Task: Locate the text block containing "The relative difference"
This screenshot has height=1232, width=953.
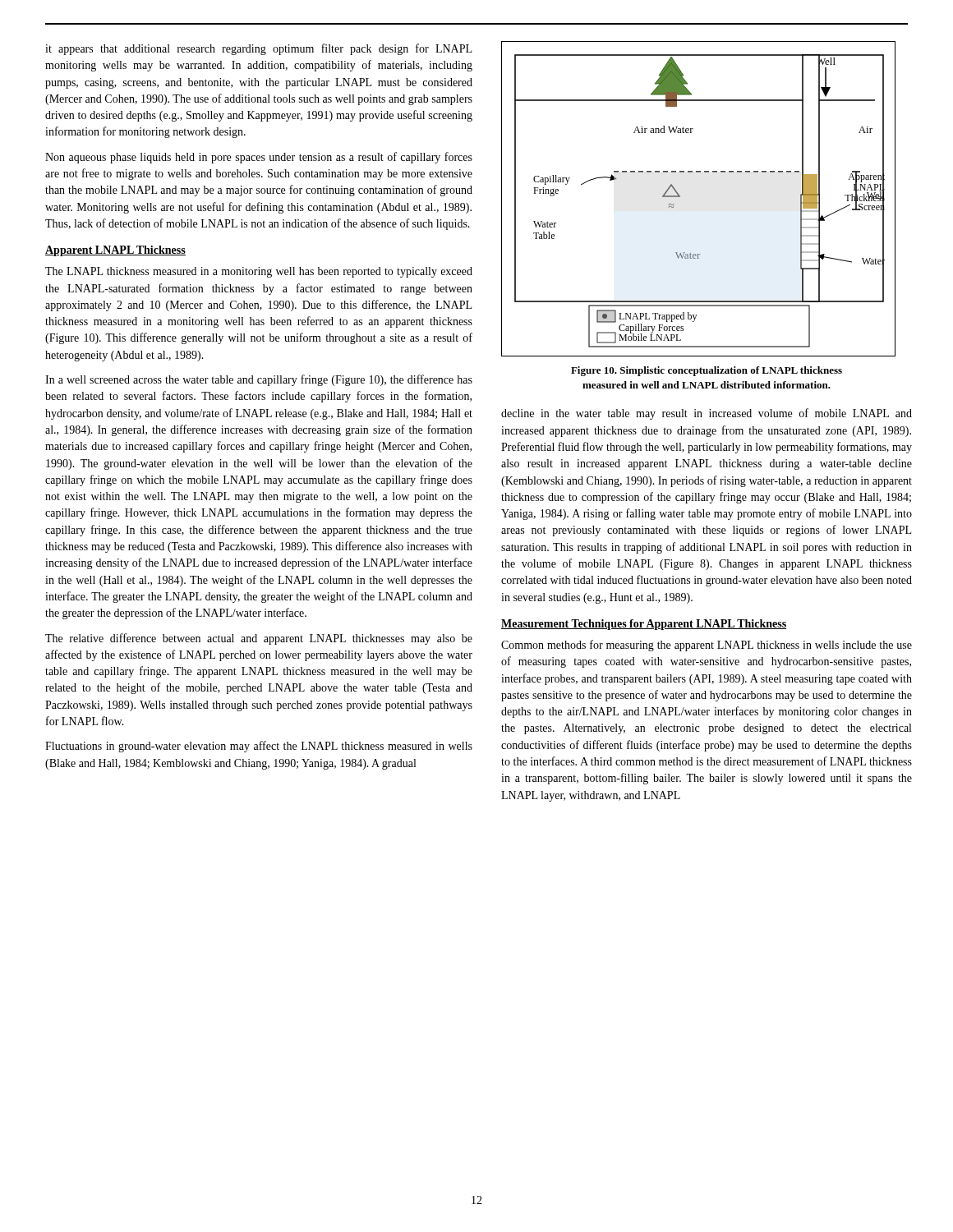Action: [259, 680]
